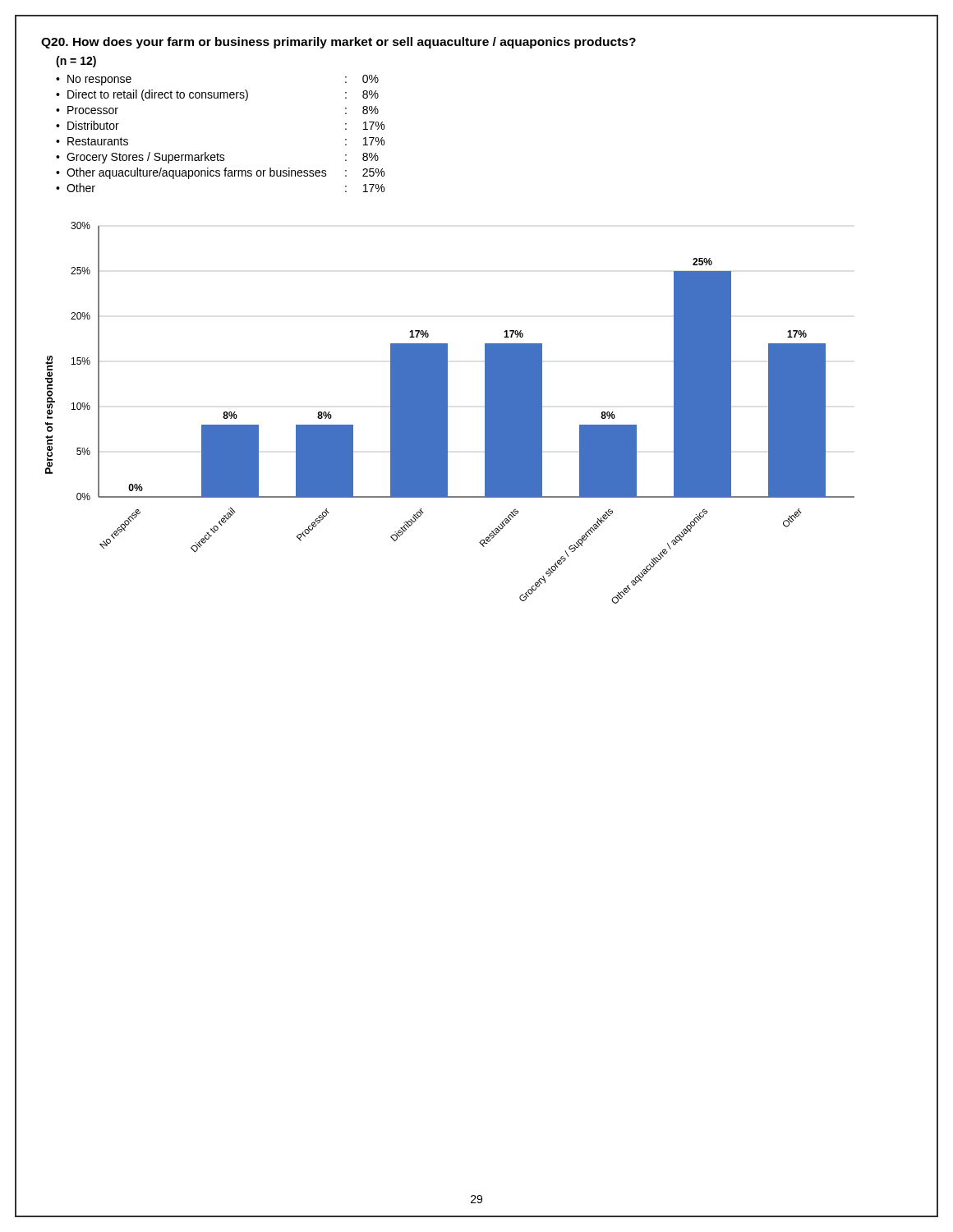Where does it say "(n = 12)"?
Viewport: 953px width, 1232px height.
pyautogui.click(x=76, y=61)
